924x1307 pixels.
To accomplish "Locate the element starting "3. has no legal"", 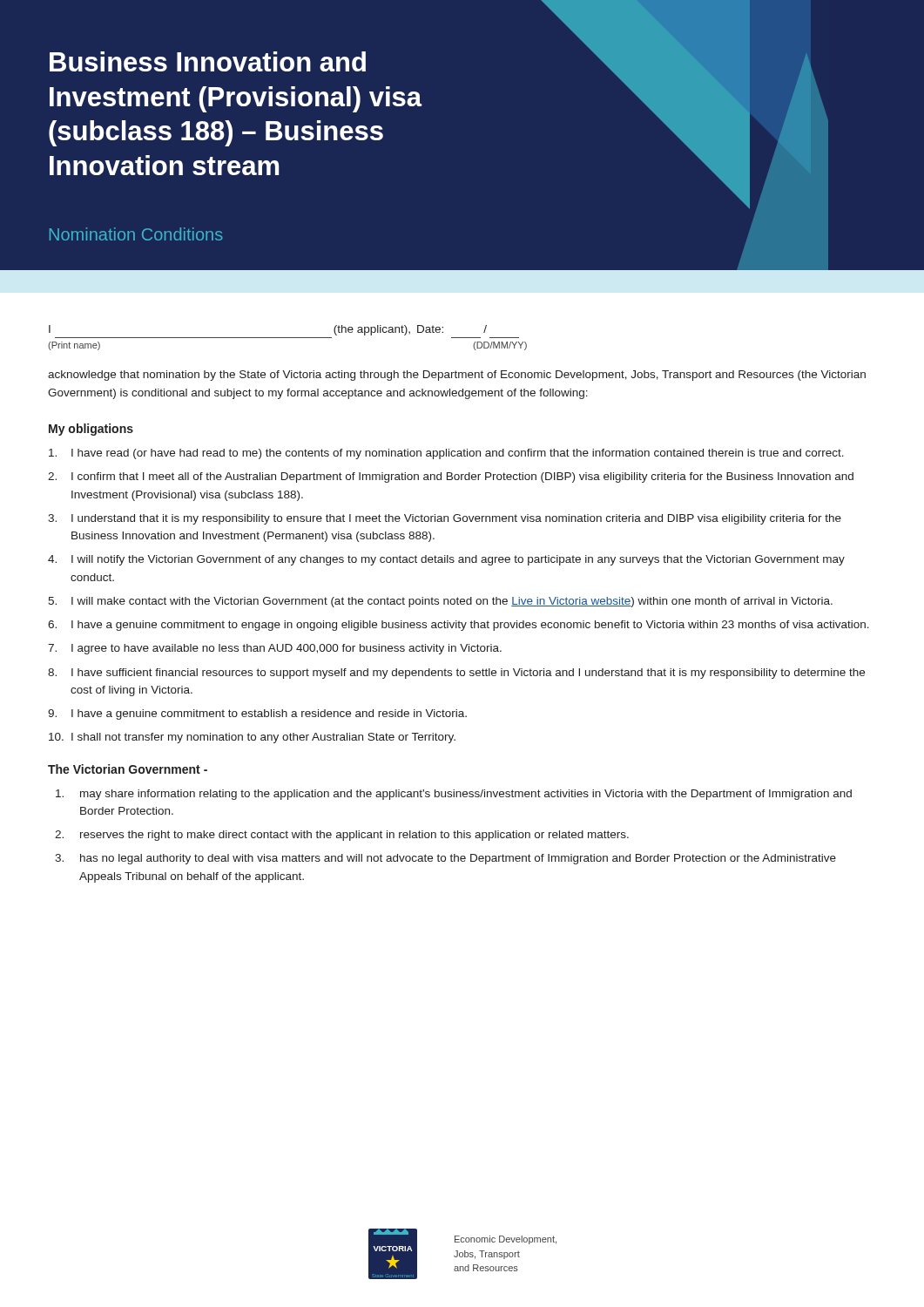I will [462, 867].
